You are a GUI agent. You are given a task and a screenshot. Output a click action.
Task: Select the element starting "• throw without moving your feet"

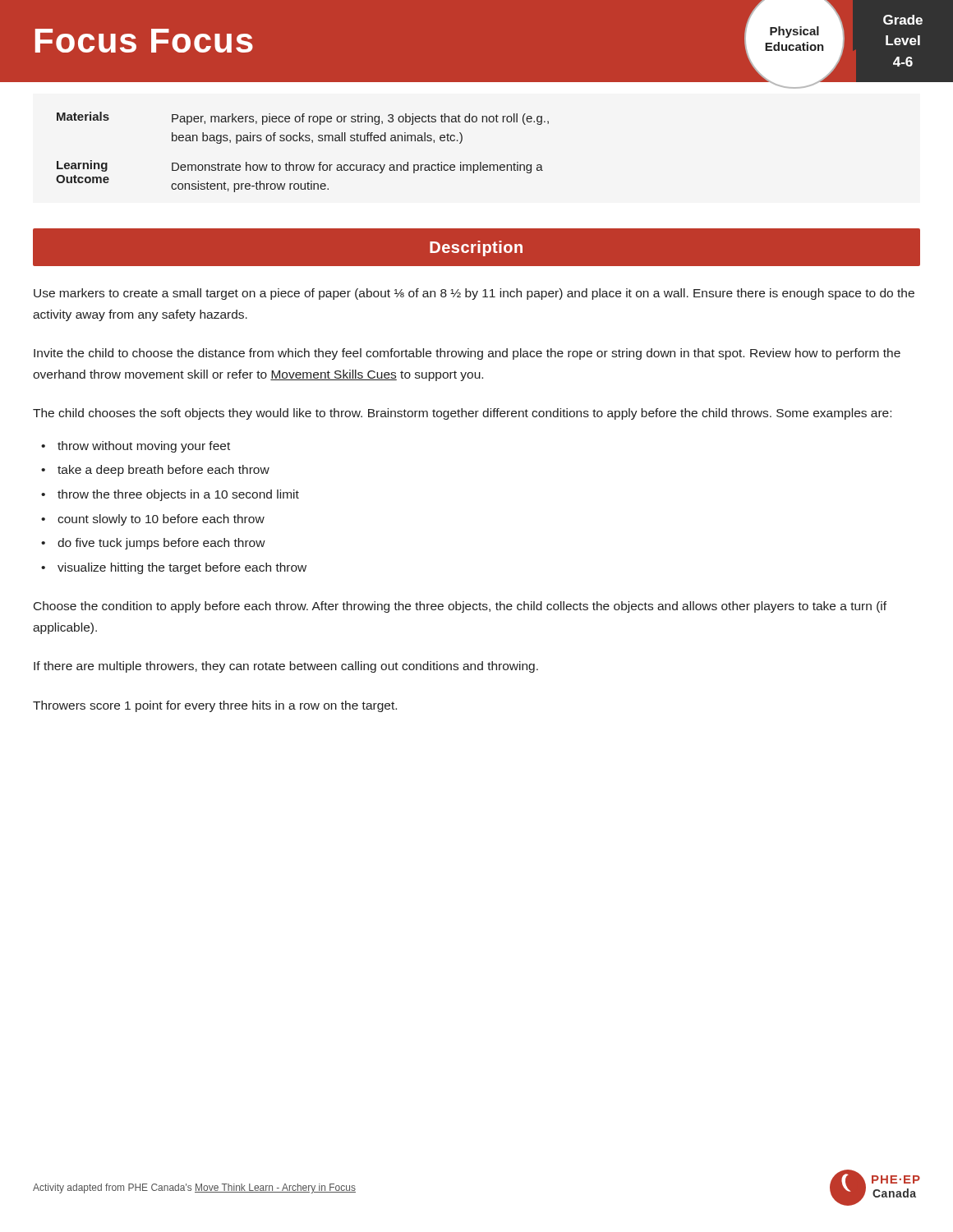(136, 446)
